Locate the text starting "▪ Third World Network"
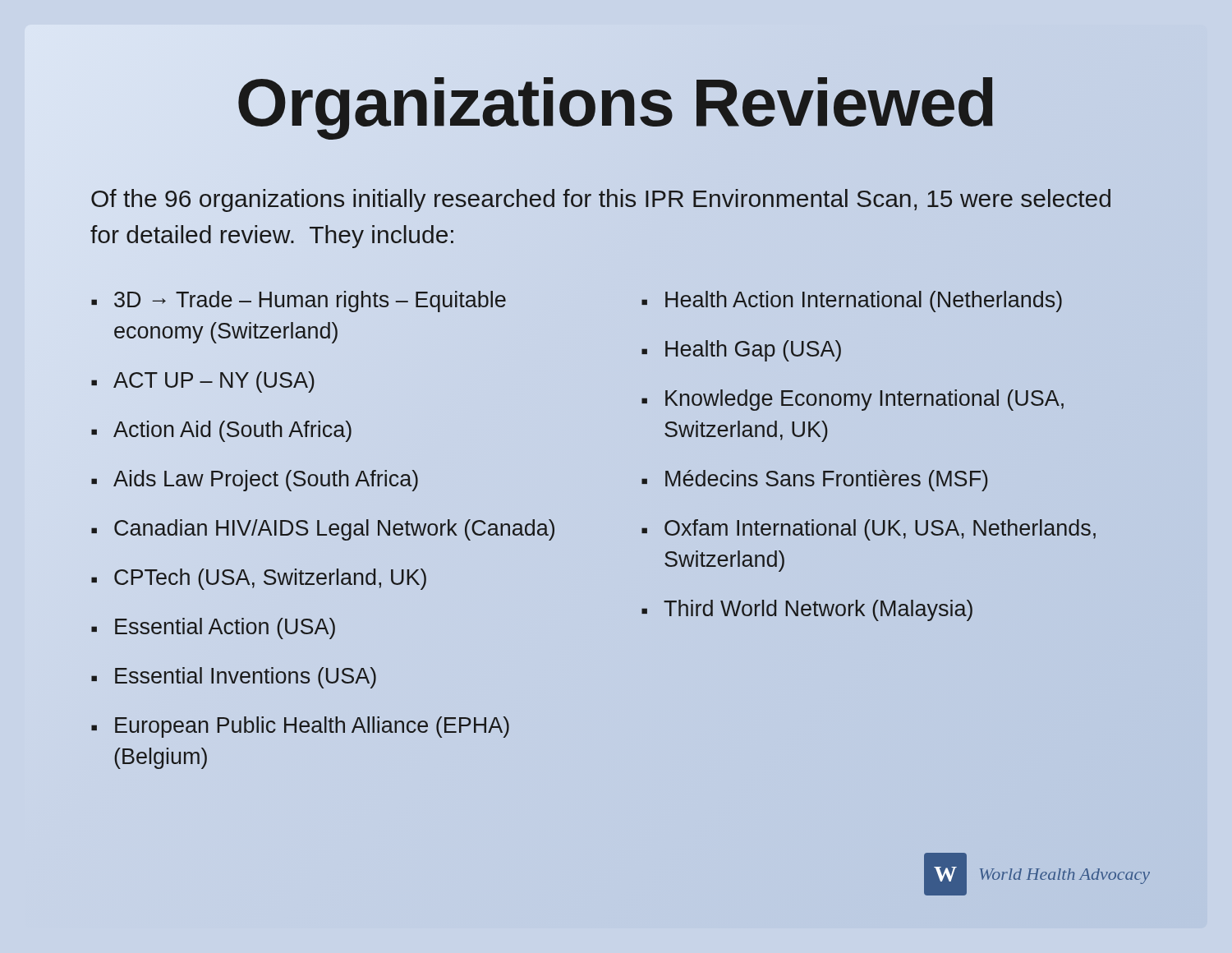Image resolution: width=1232 pixels, height=953 pixels. tap(807, 609)
